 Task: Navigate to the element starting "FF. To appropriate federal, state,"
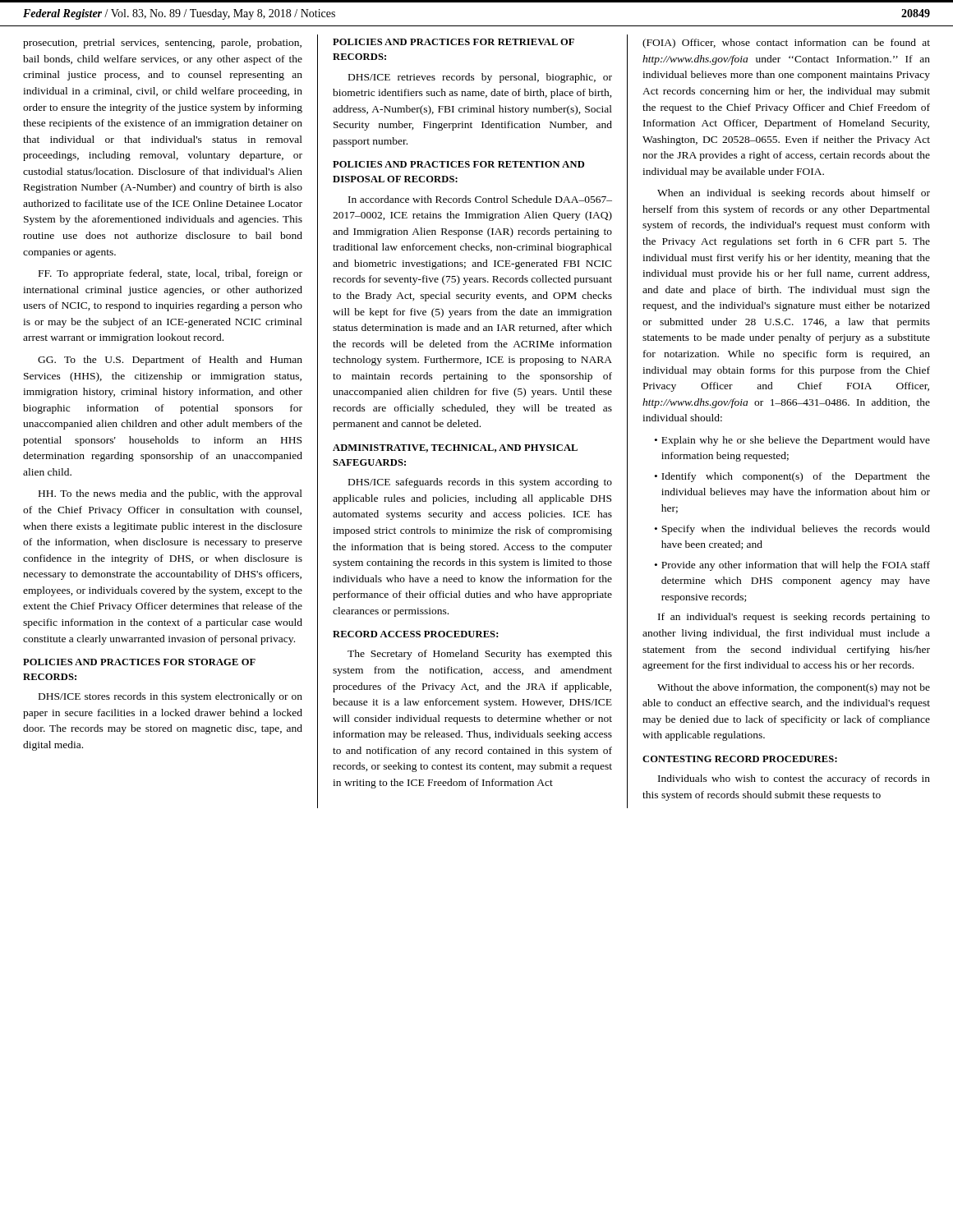163,306
